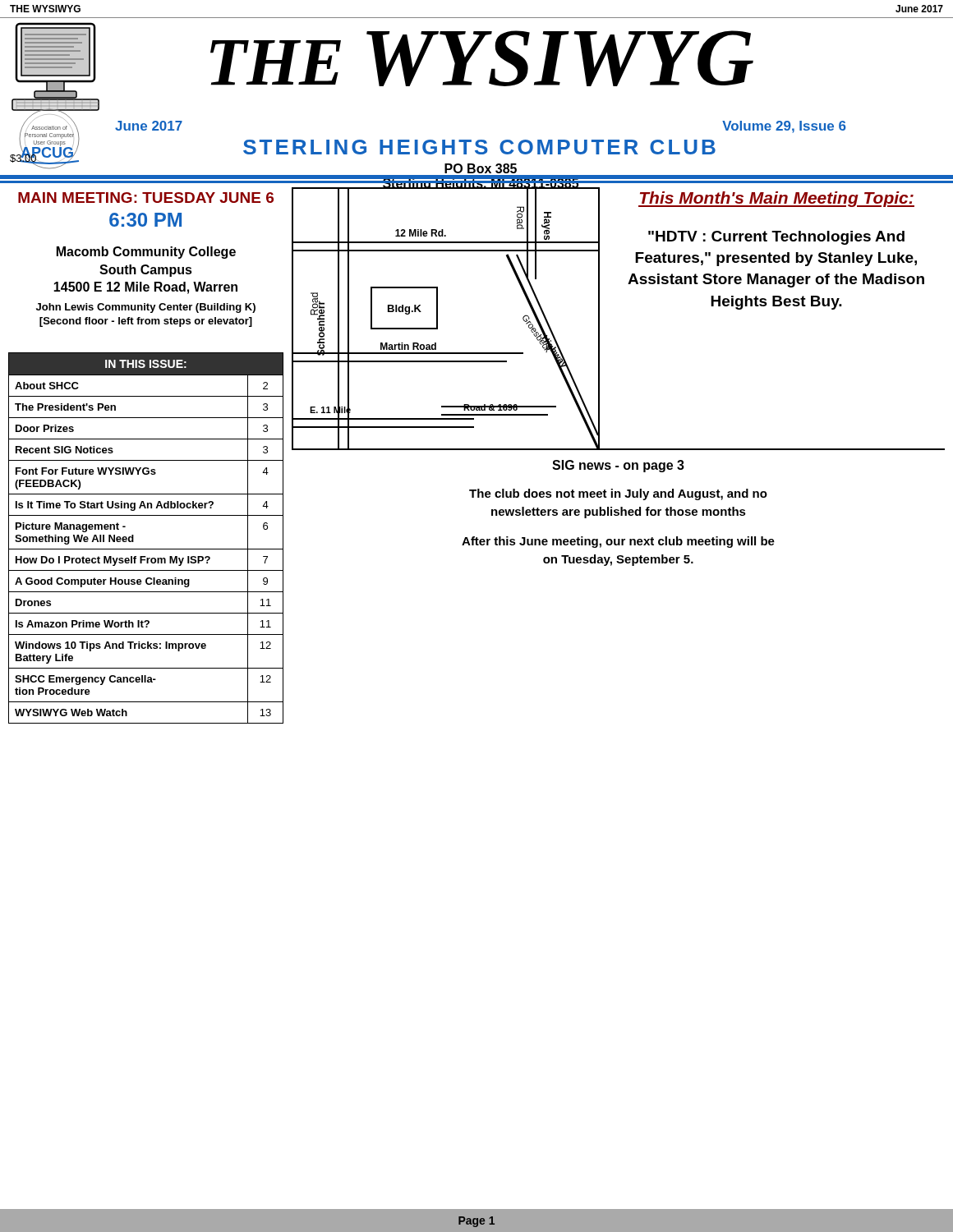
Task: Locate the text block that reads "STERLING HEIGHTS COMPUTER"
Action: click(481, 163)
